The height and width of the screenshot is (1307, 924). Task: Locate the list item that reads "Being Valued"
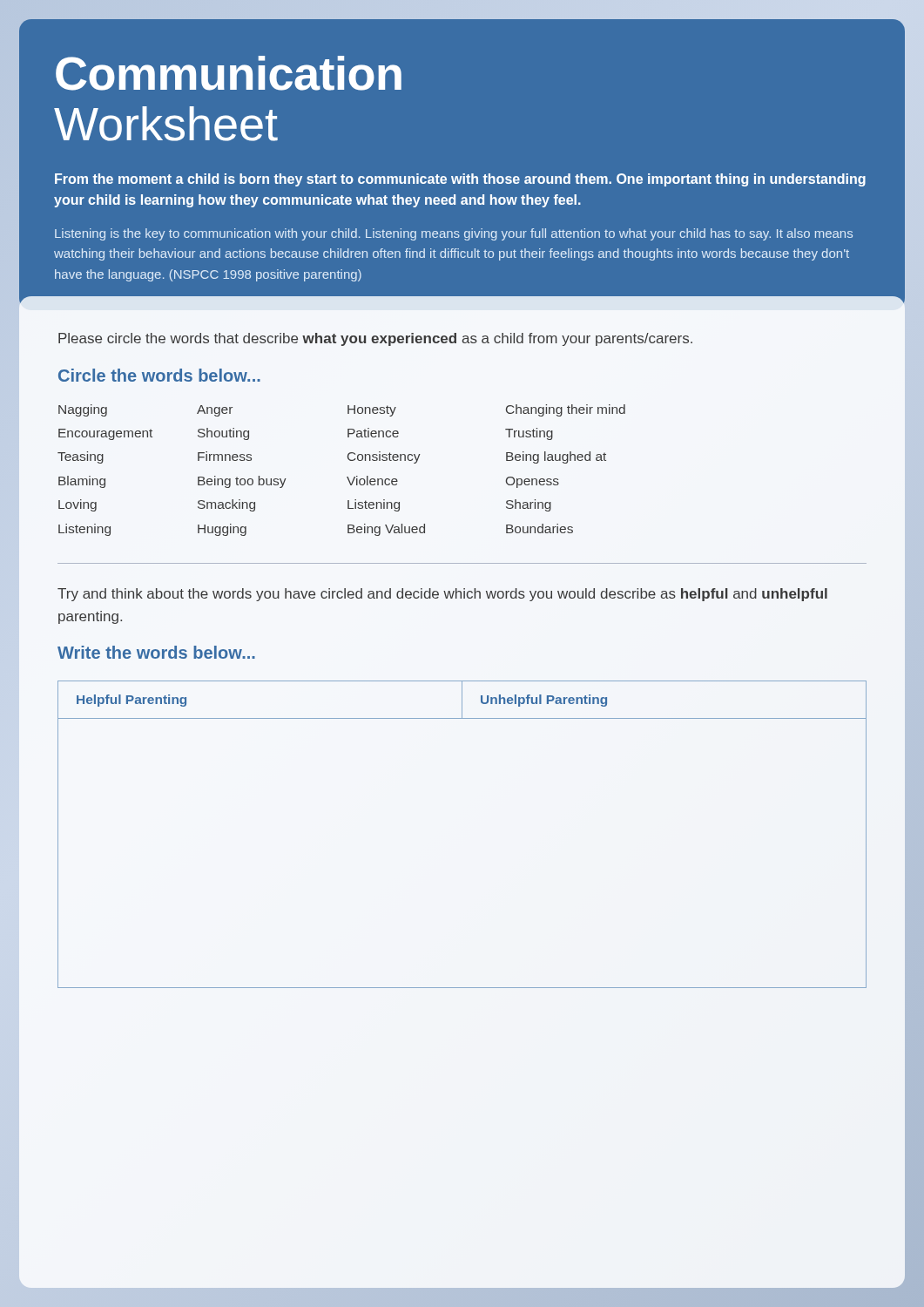386,528
